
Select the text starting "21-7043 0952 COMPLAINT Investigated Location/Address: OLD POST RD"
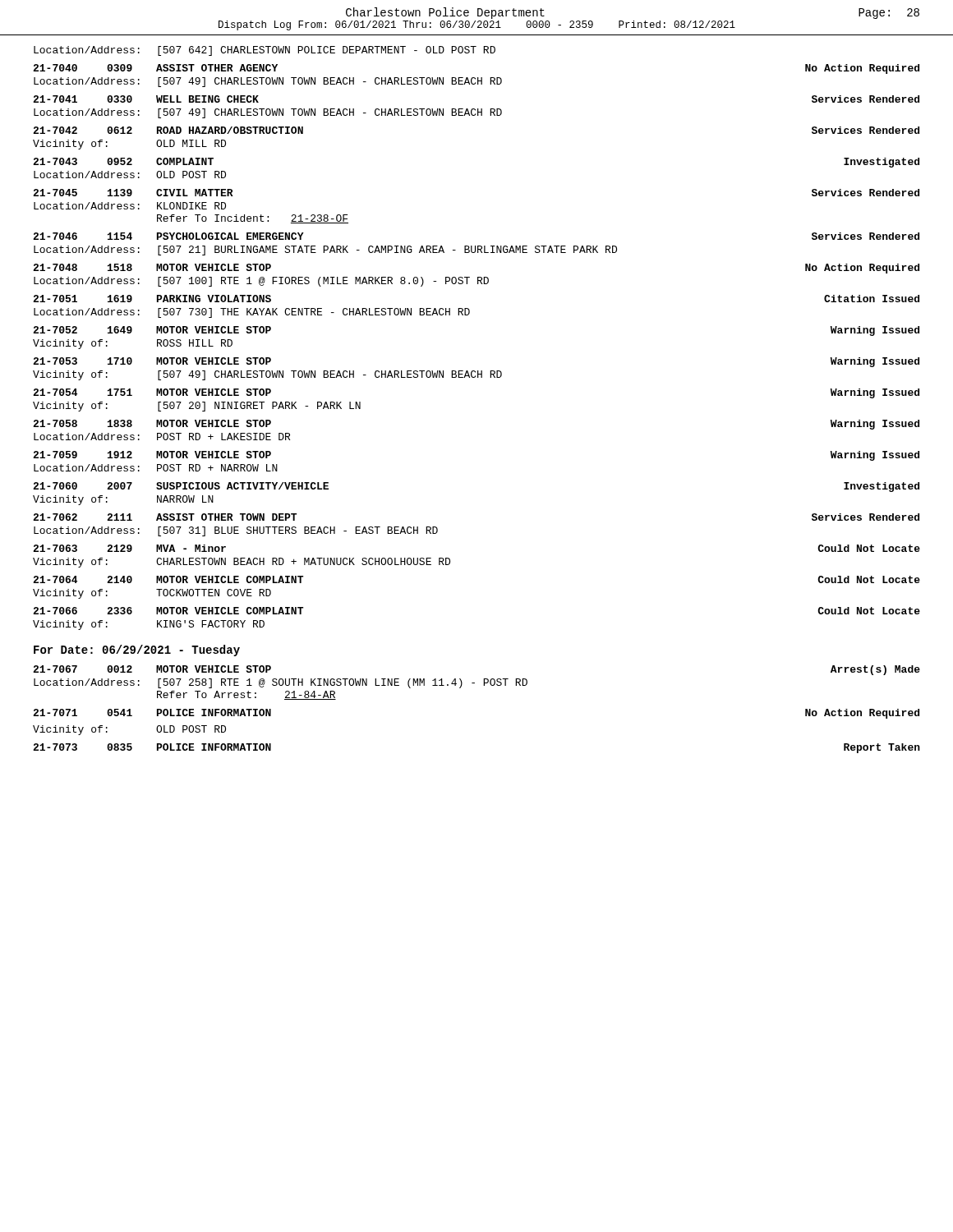click(55, 162)
